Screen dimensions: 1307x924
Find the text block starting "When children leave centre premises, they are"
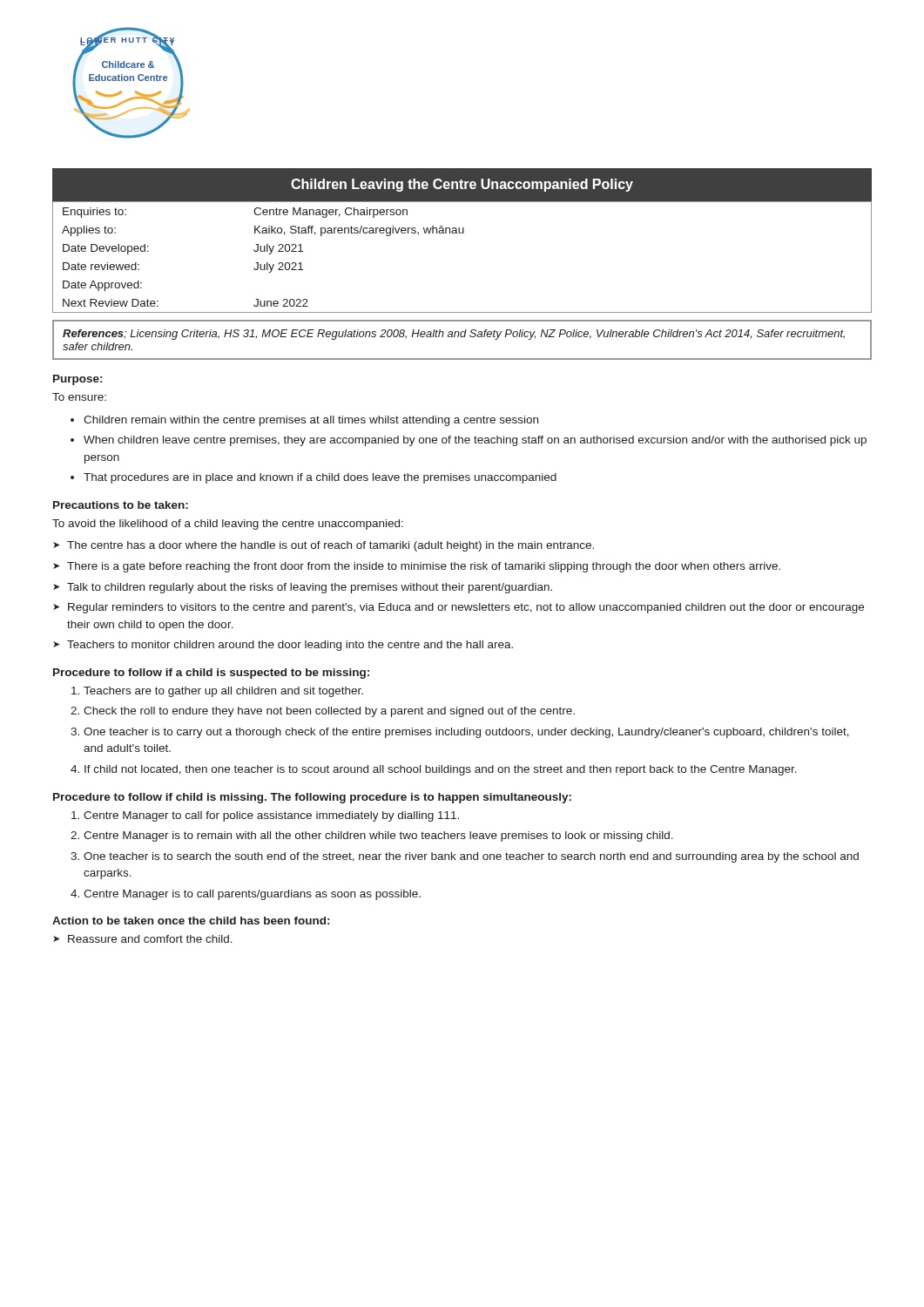coord(475,448)
